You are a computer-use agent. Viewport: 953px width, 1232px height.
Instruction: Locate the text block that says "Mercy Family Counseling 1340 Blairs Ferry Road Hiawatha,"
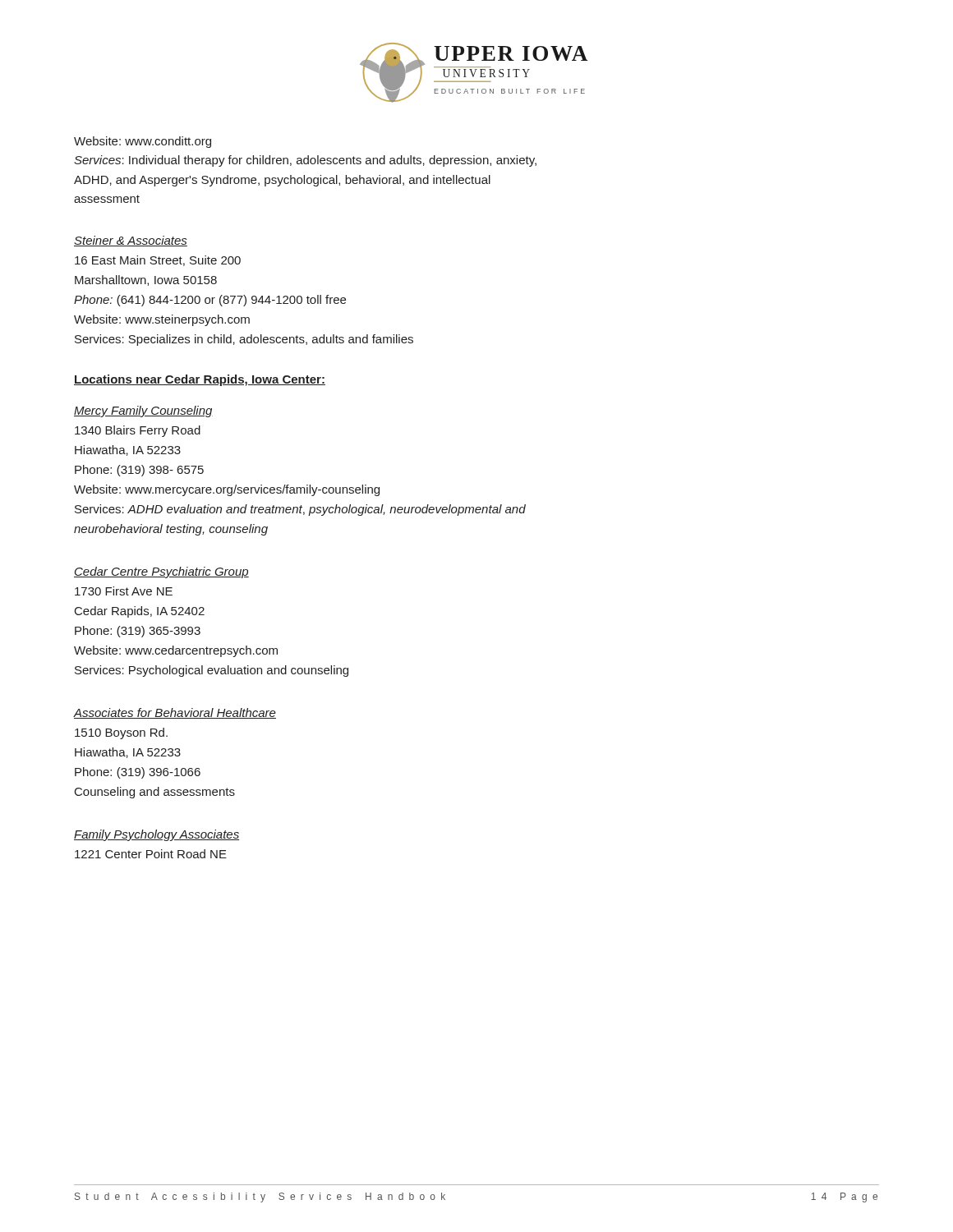click(x=143, y=411)
